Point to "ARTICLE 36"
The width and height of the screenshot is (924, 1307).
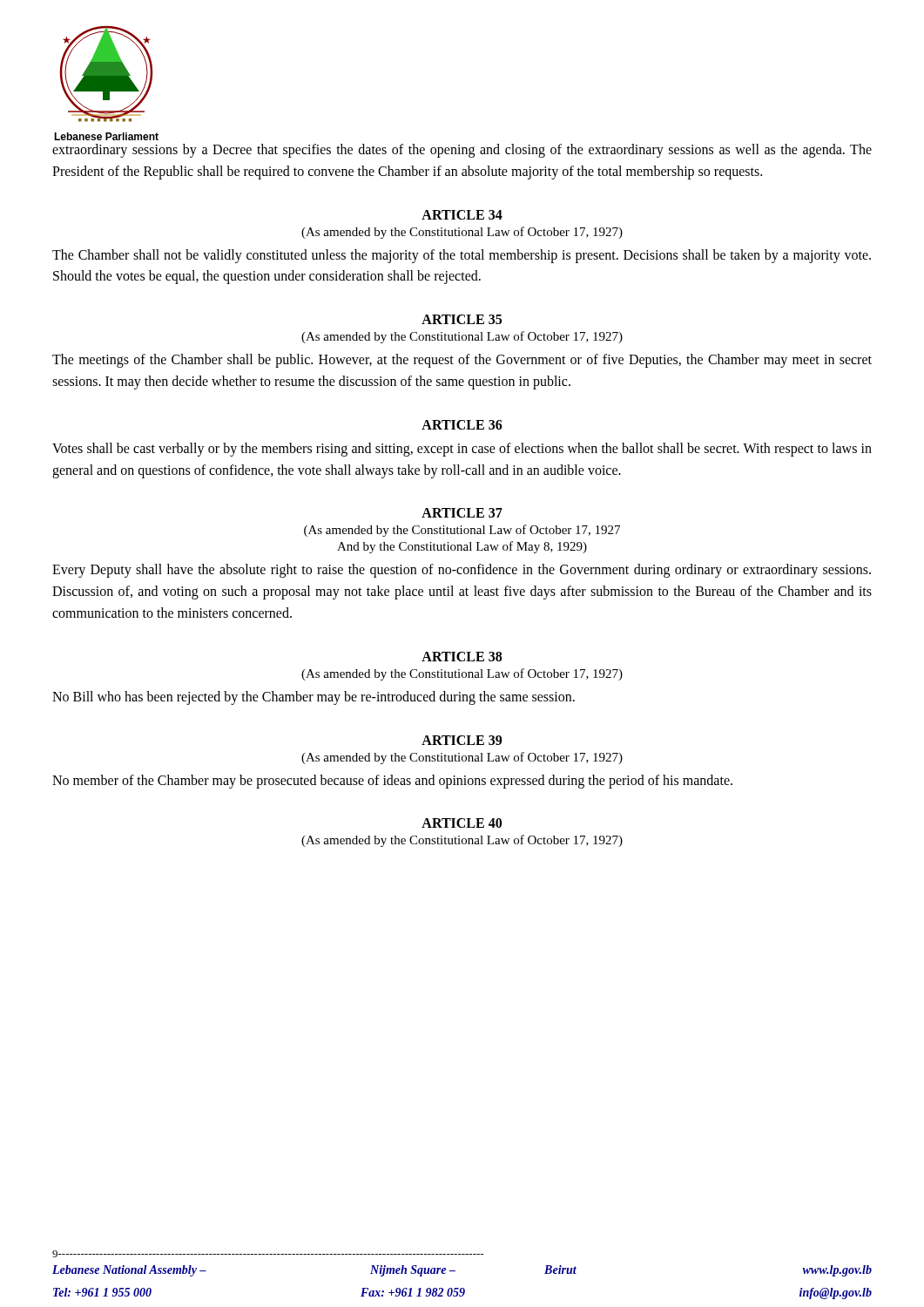coord(462,425)
